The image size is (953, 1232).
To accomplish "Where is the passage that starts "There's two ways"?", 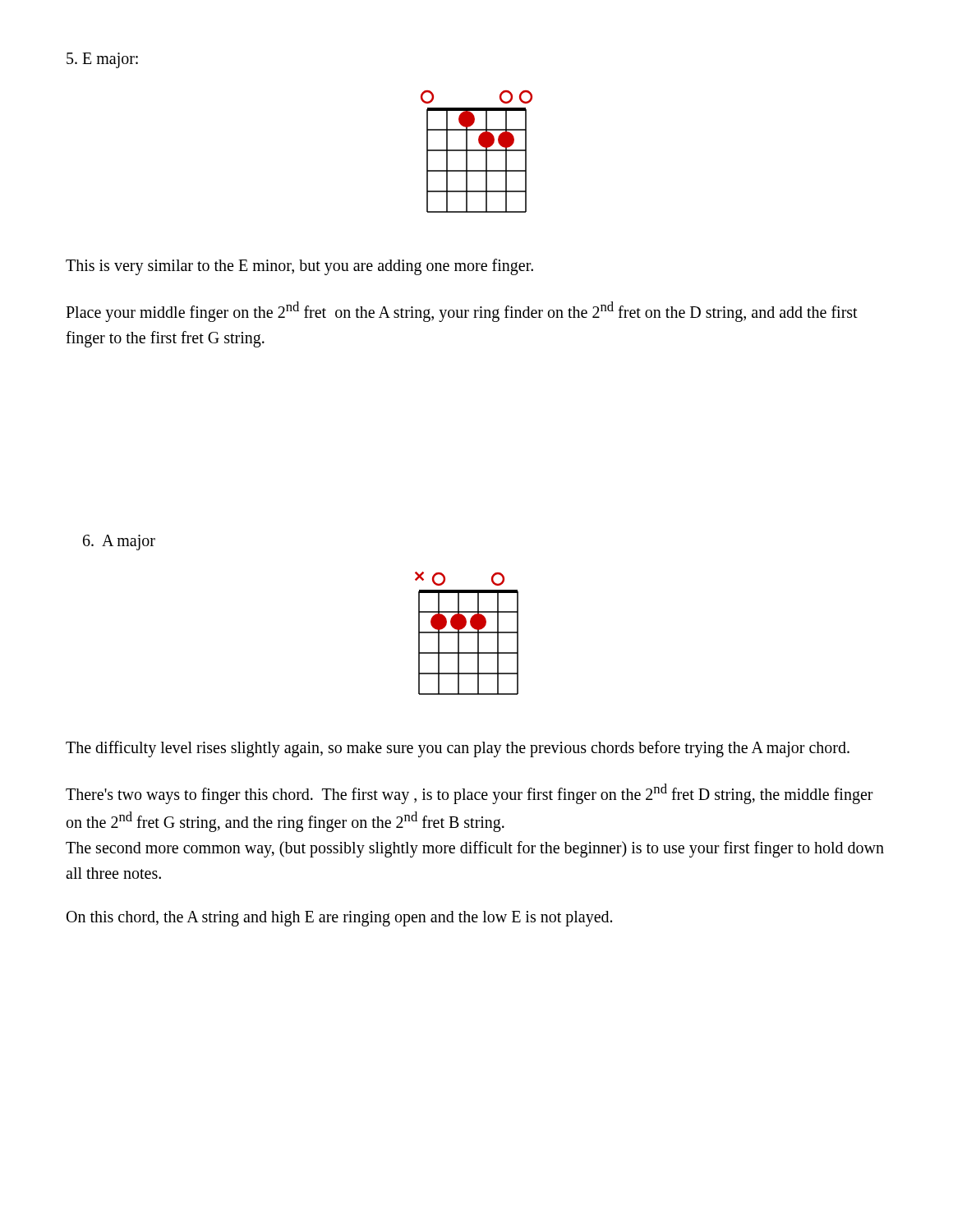I will 475,831.
